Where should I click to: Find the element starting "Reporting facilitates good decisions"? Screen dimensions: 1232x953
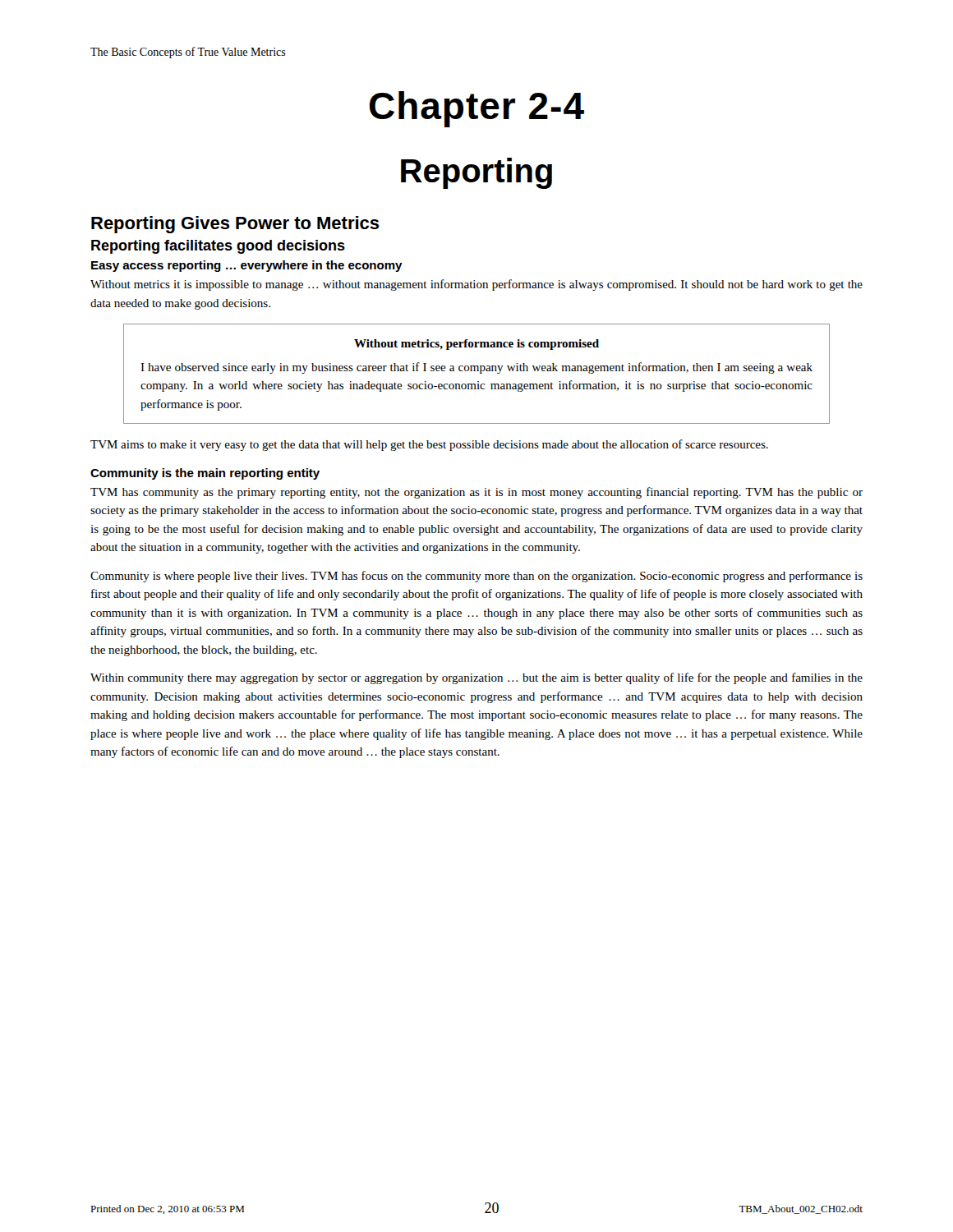pyautogui.click(x=218, y=246)
